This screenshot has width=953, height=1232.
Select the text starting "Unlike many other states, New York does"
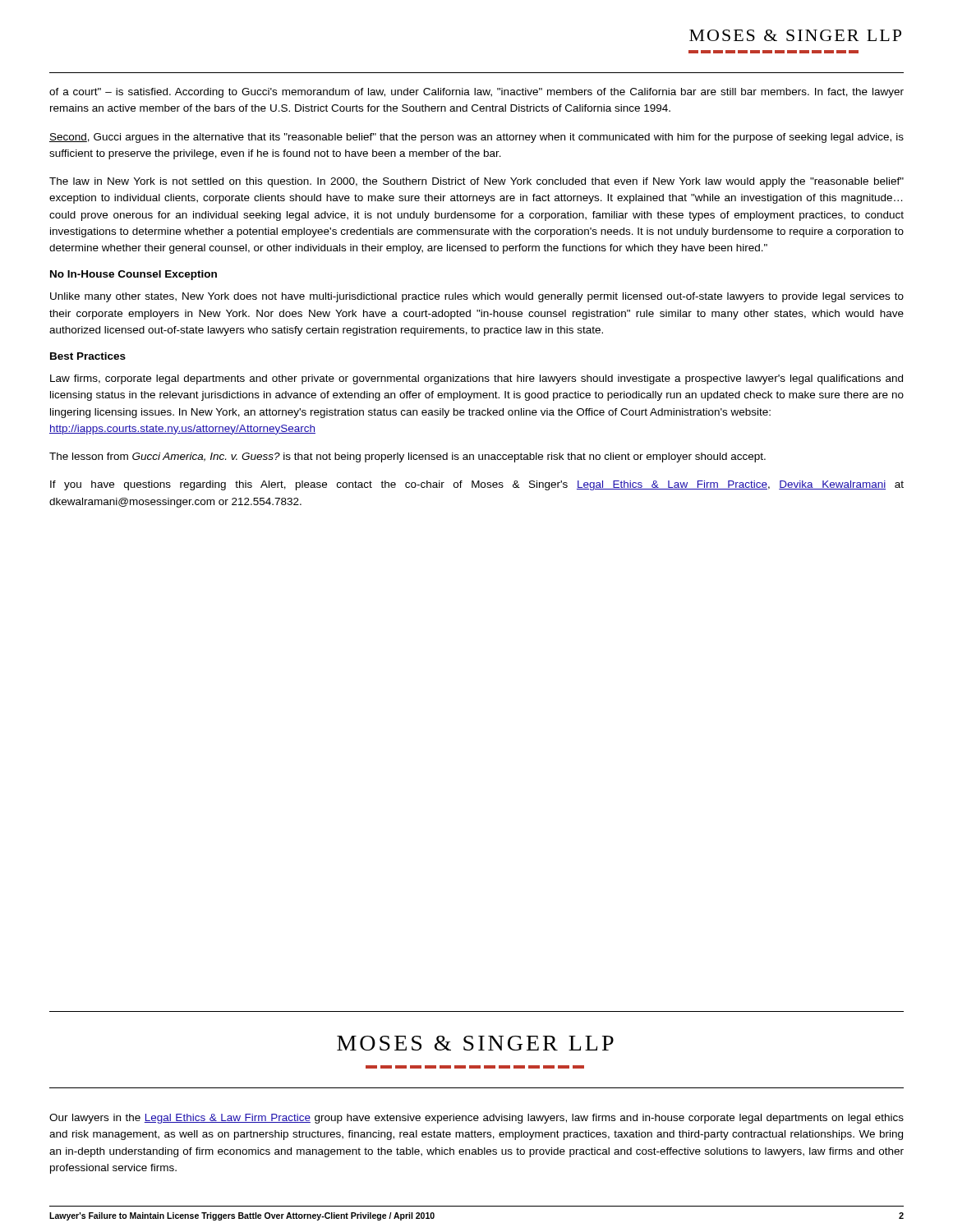point(476,313)
